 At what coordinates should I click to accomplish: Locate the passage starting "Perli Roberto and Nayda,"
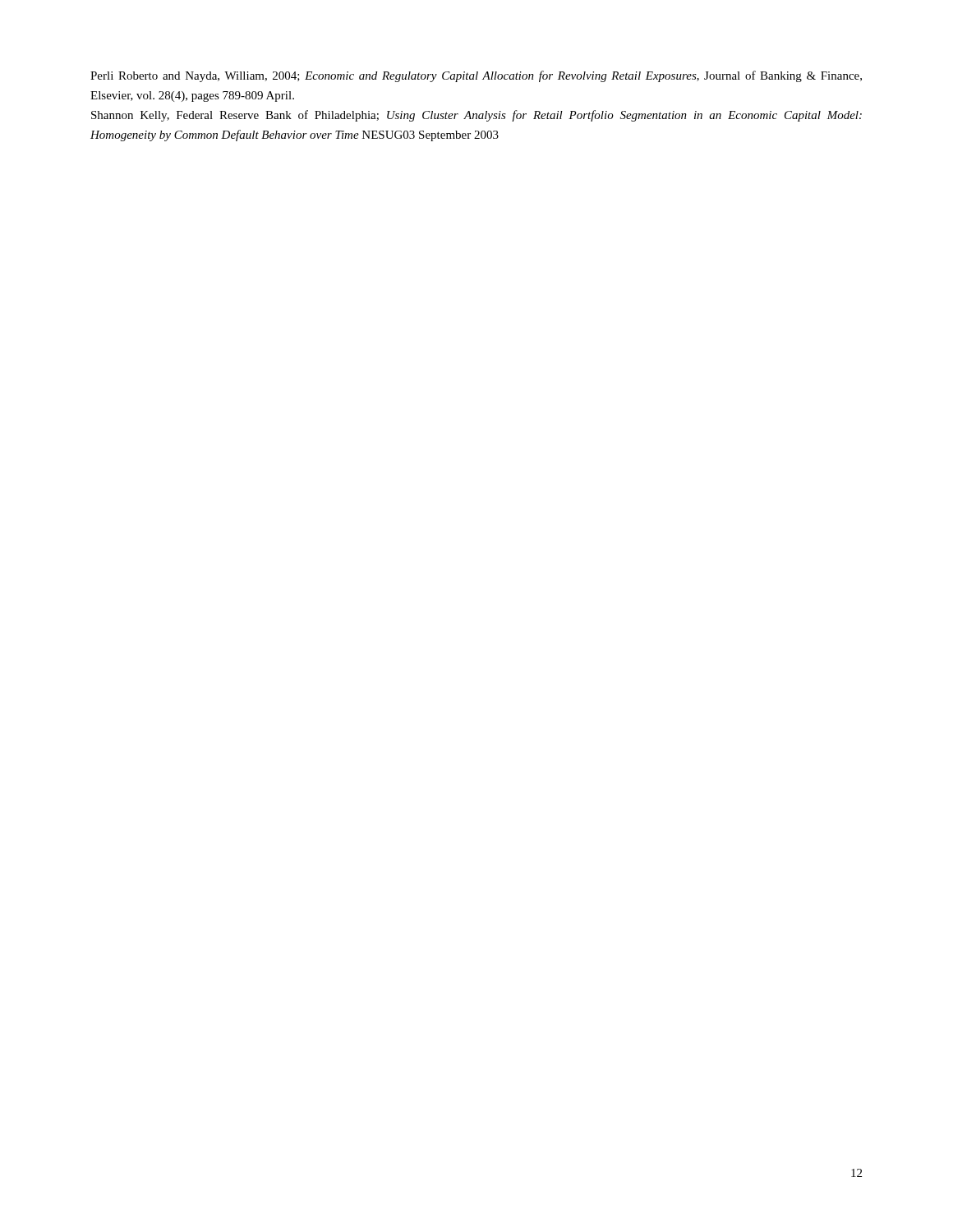tap(476, 85)
